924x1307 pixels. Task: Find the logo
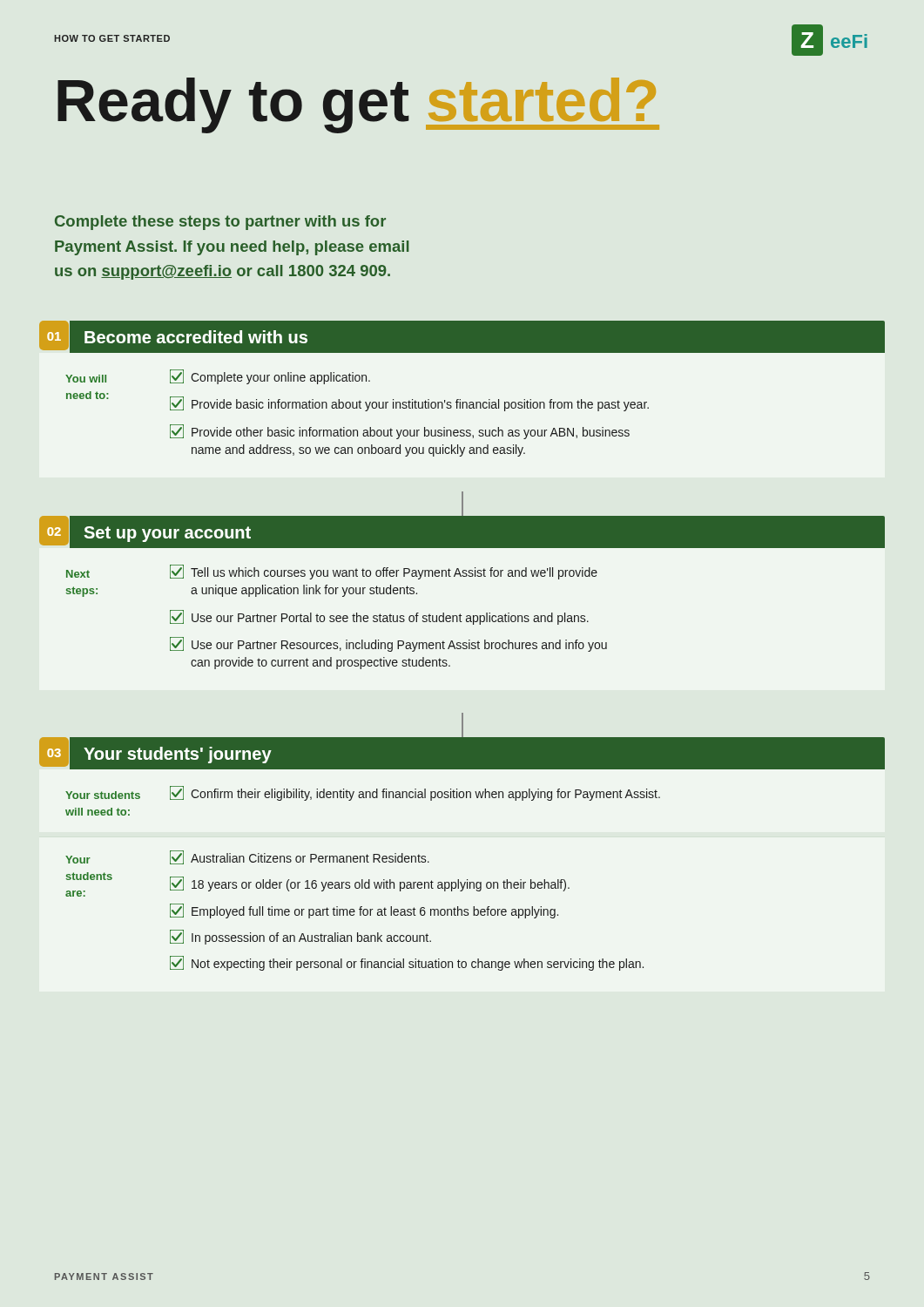click(x=831, y=44)
